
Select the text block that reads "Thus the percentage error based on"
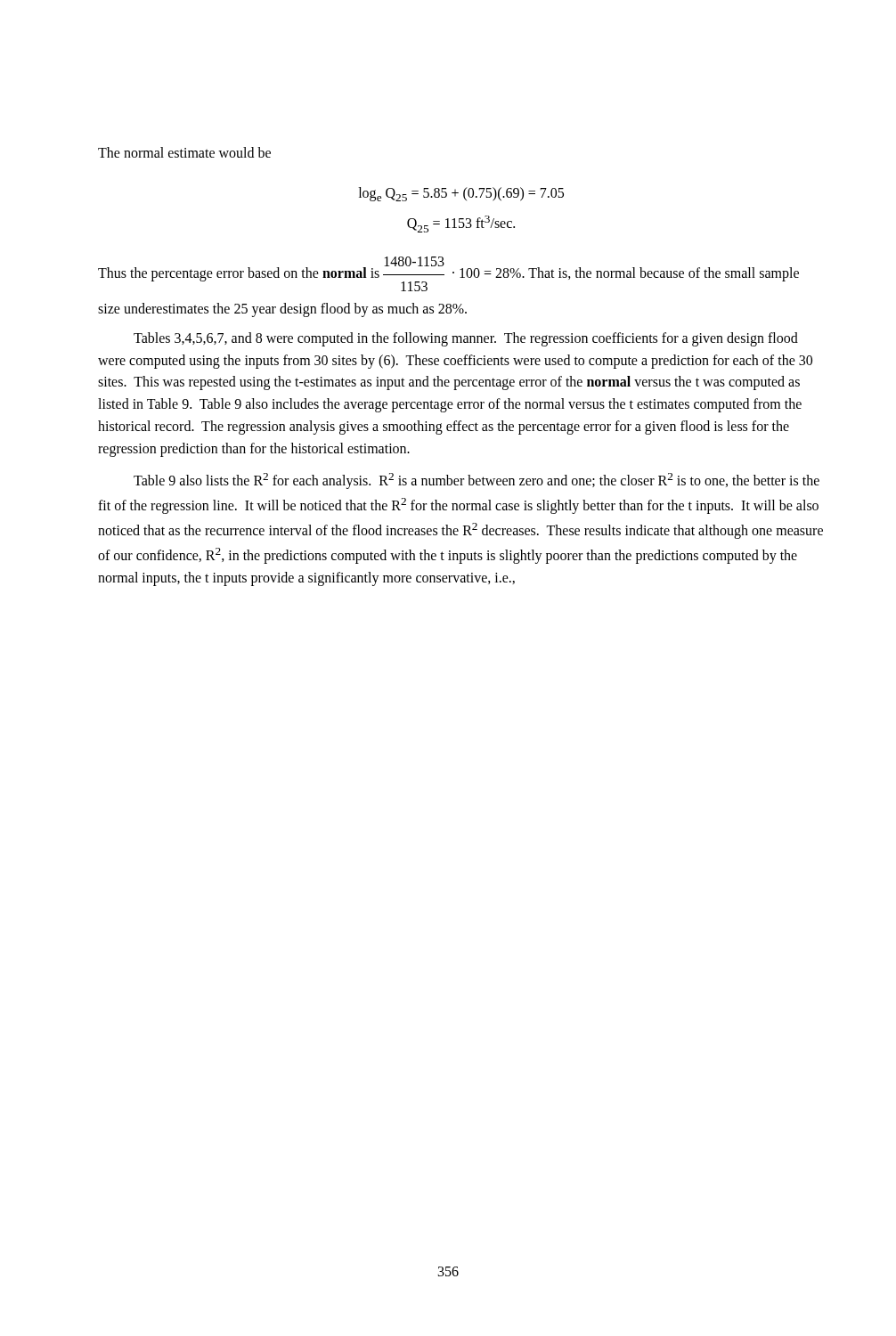click(449, 284)
